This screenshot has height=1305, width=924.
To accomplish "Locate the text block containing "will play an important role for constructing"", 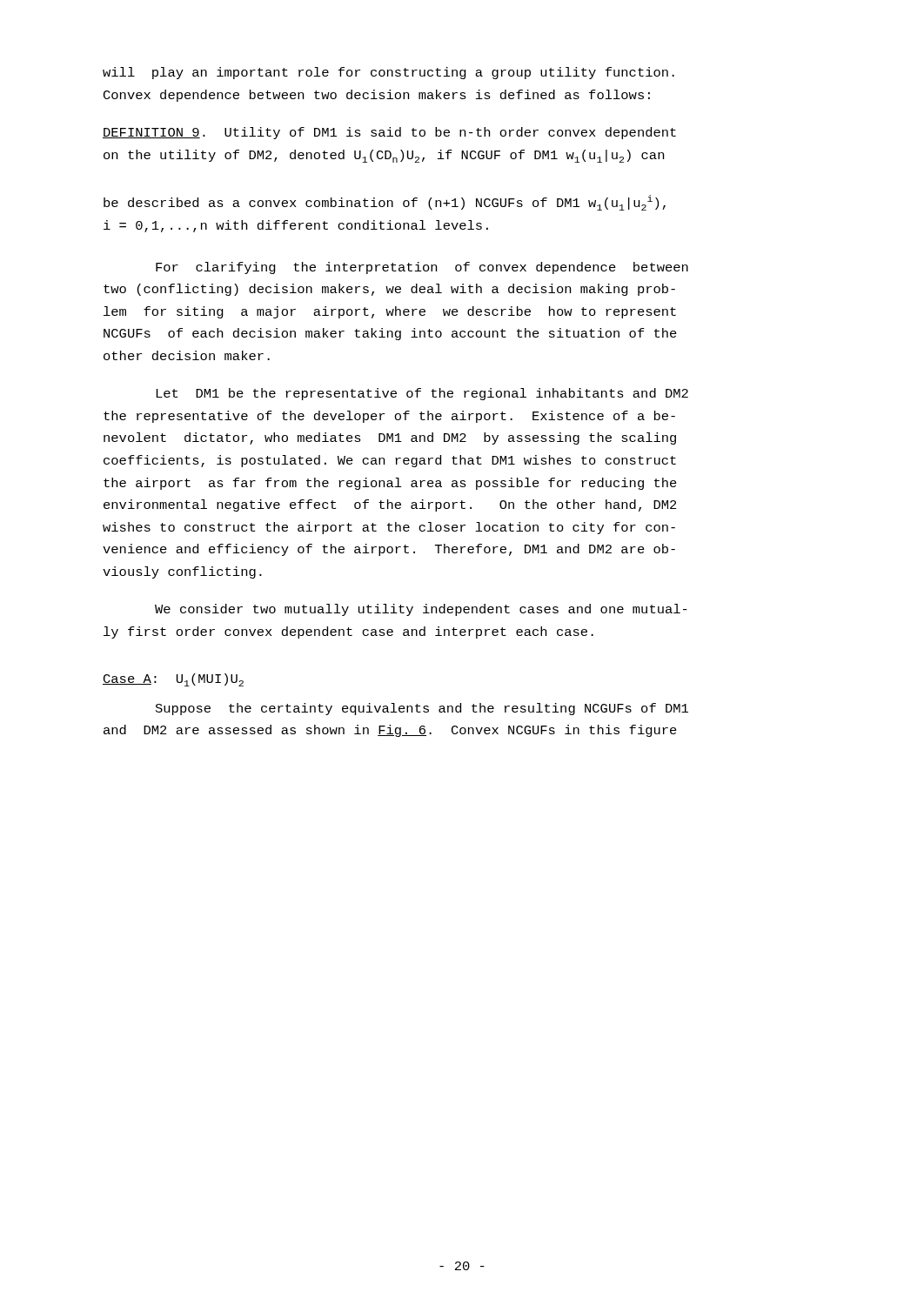I will [x=390, y=84].
